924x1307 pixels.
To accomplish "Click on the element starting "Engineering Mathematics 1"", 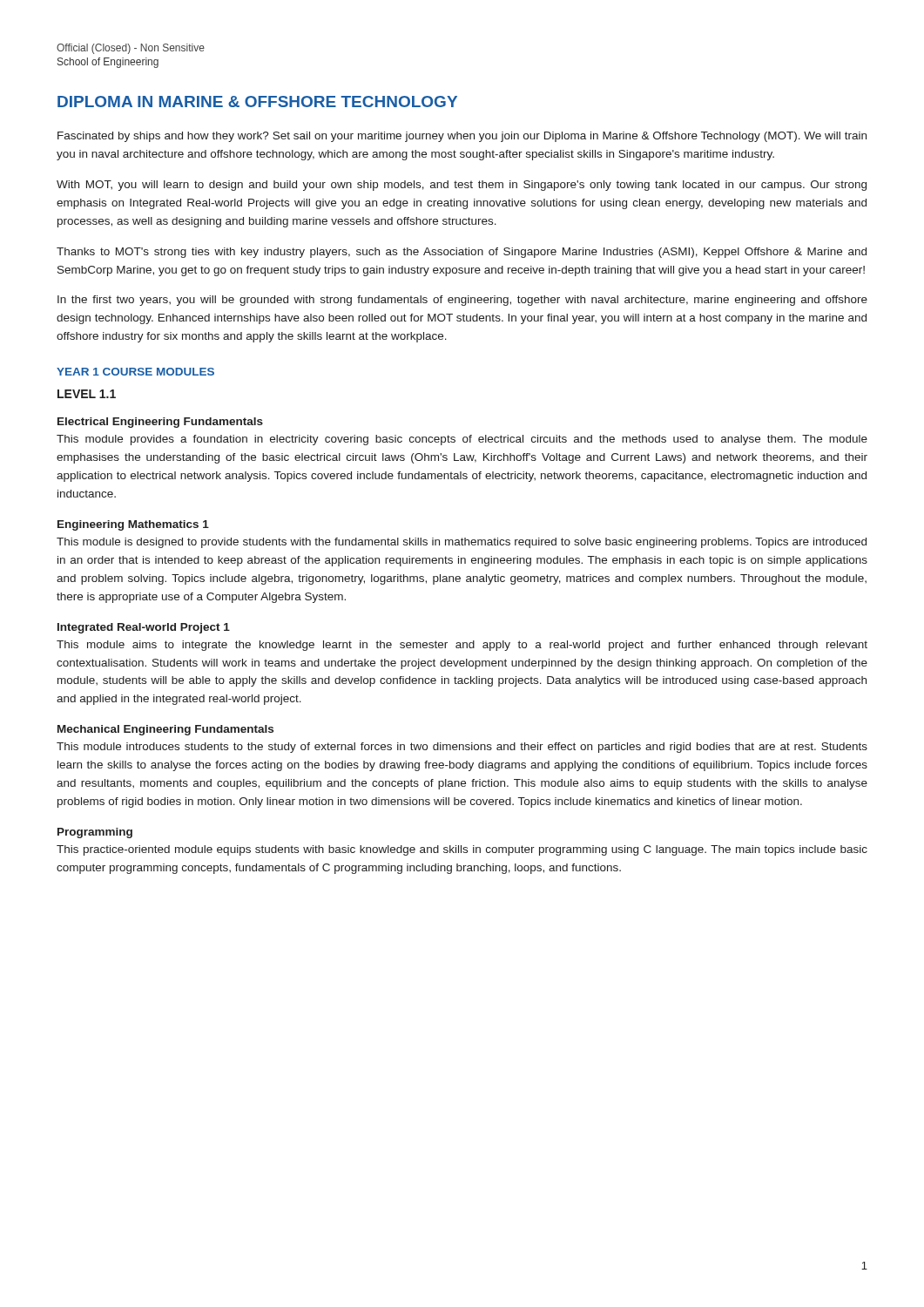I will [x=133, y=524].
